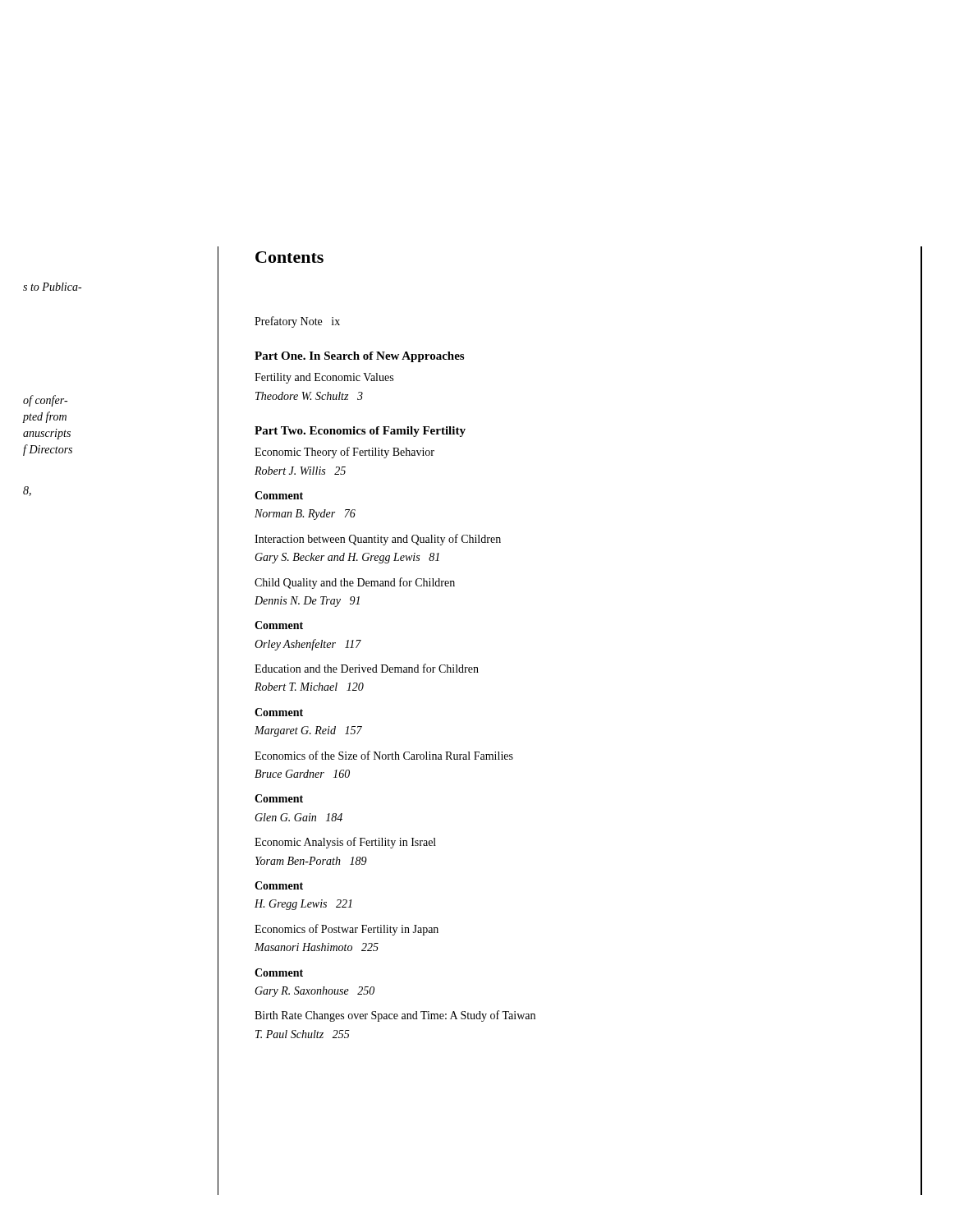
Task: Find the text block starting "Theodore W. Schultz"
Action: point(309,396)
